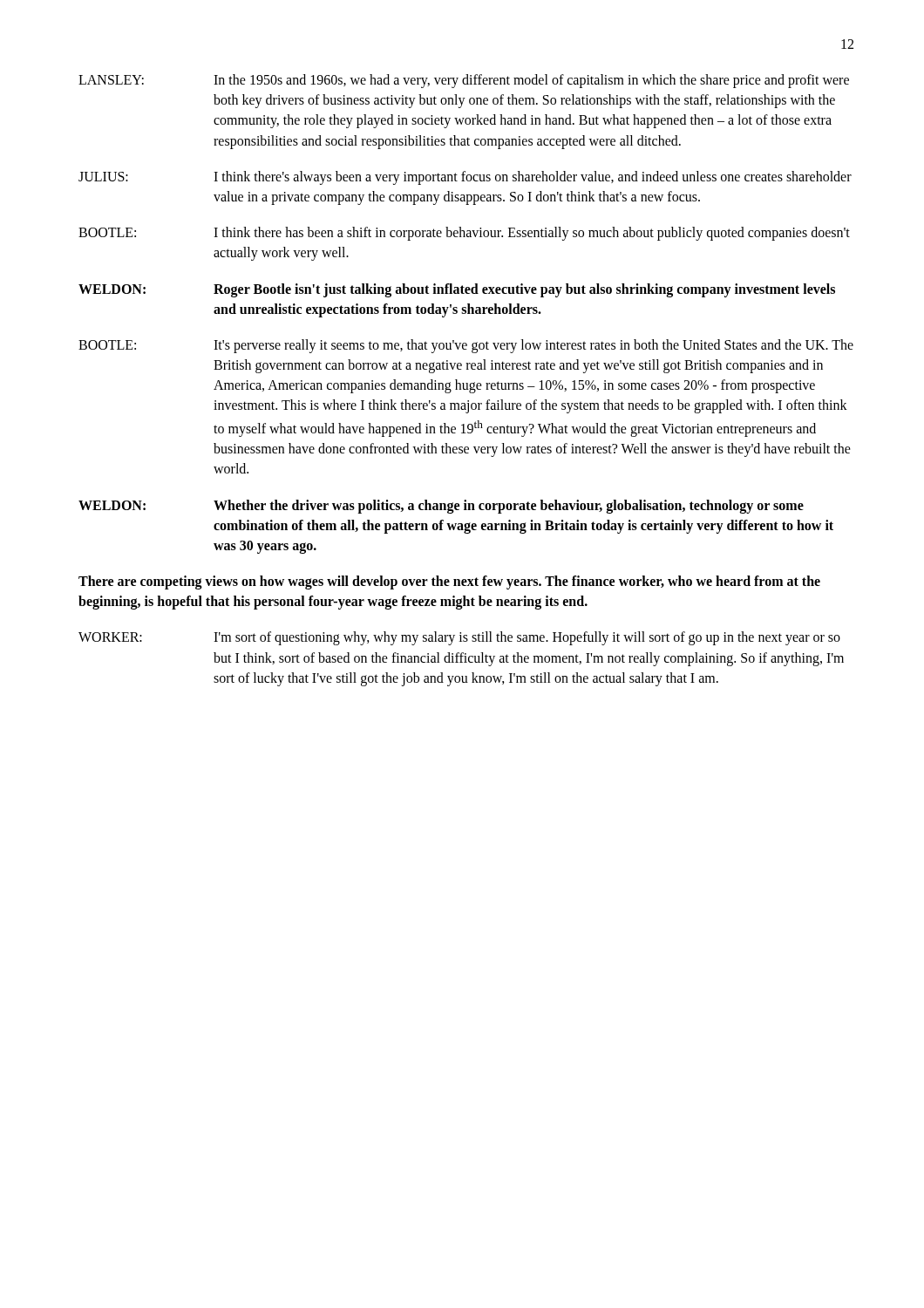
Task: Locate the region starting "JULIUS: I think there's always been a very"
Action: click(x=466, y=187)
